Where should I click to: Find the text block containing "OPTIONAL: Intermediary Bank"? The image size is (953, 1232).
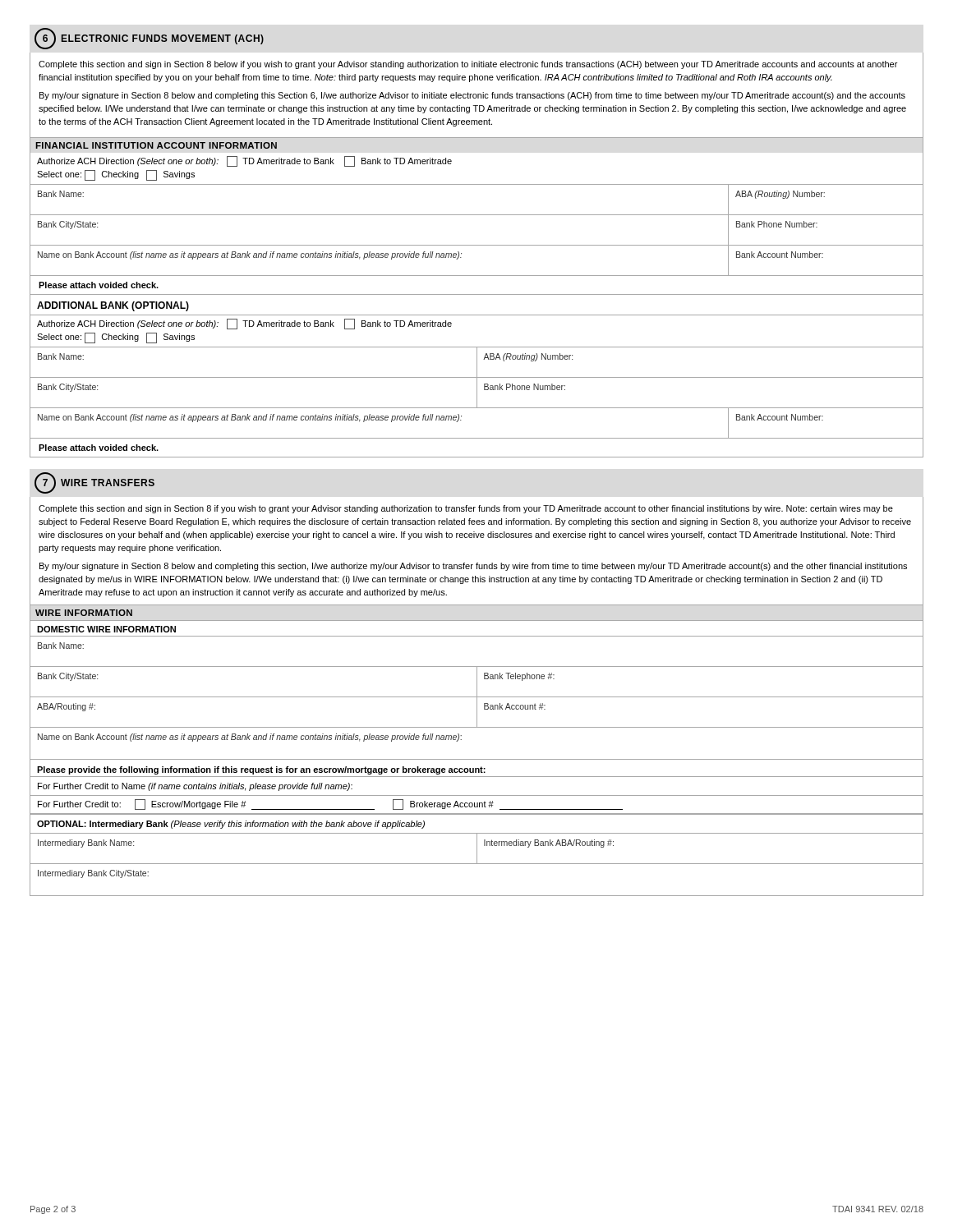231,824
